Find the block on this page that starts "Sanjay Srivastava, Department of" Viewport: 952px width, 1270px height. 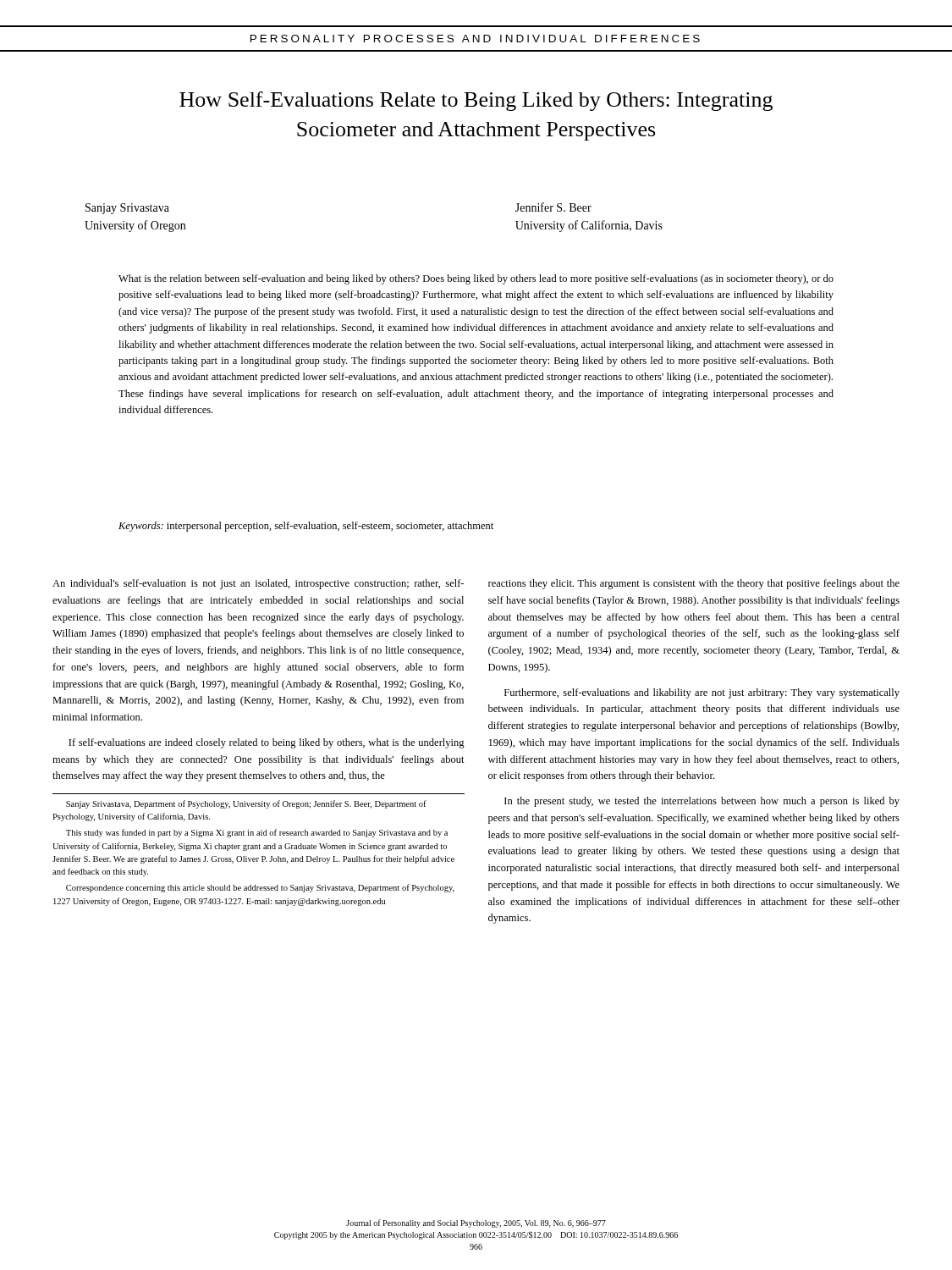point(258,852)
